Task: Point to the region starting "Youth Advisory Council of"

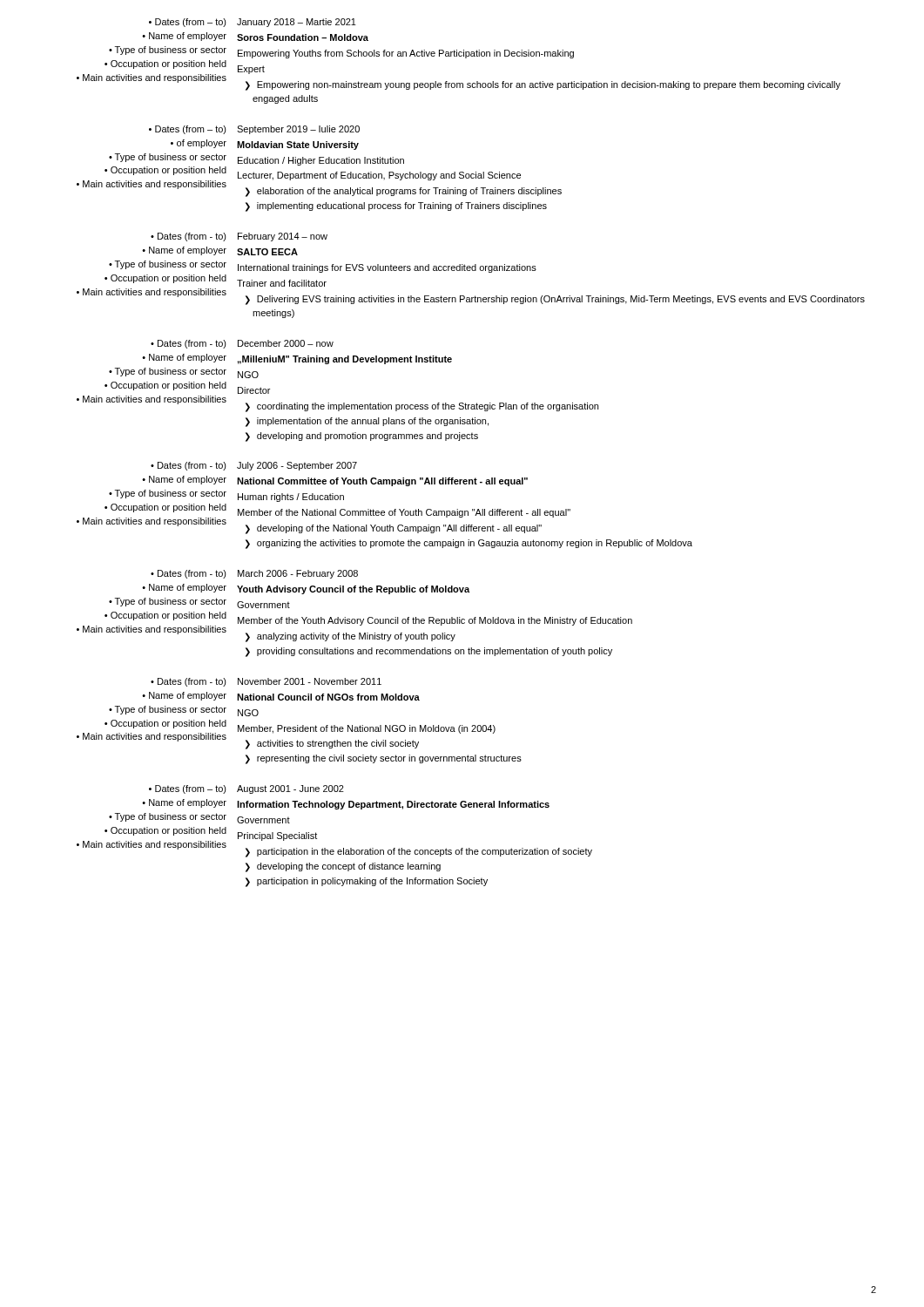Action: click(x=353, y=589)
